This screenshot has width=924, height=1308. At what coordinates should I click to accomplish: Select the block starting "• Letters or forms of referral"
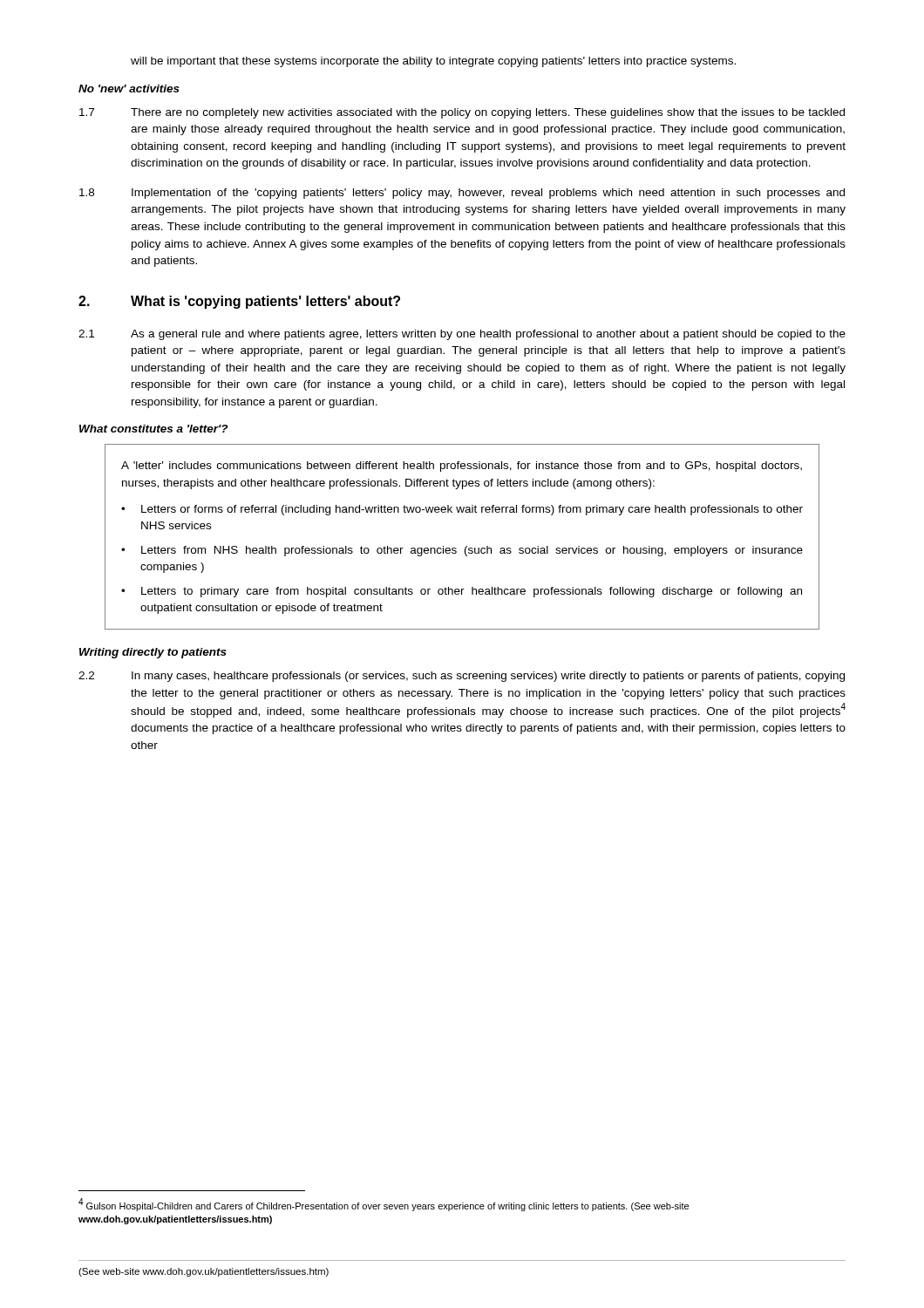point(462,517)
